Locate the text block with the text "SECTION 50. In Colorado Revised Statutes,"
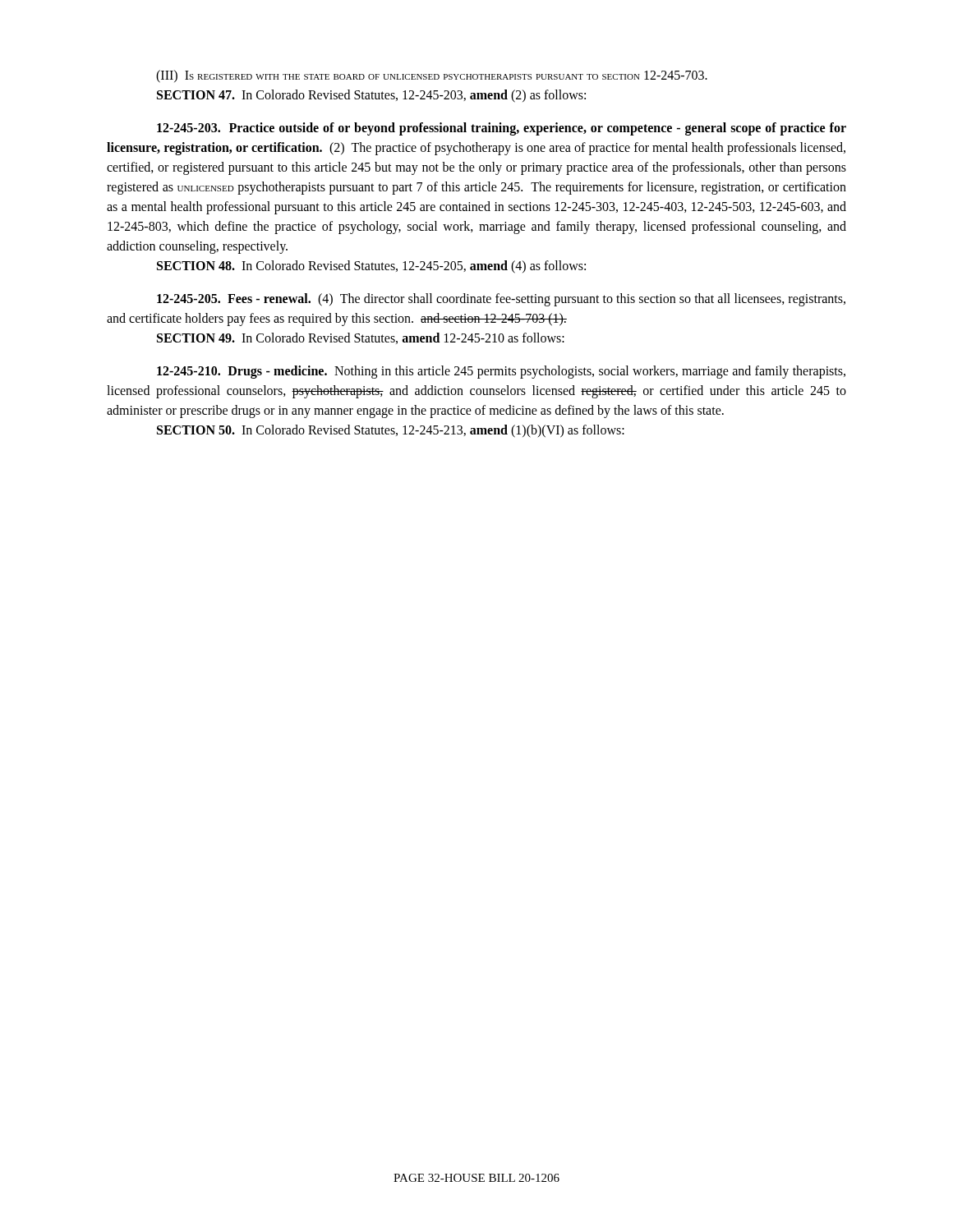 pyautogui.click(x=476, y=430)
